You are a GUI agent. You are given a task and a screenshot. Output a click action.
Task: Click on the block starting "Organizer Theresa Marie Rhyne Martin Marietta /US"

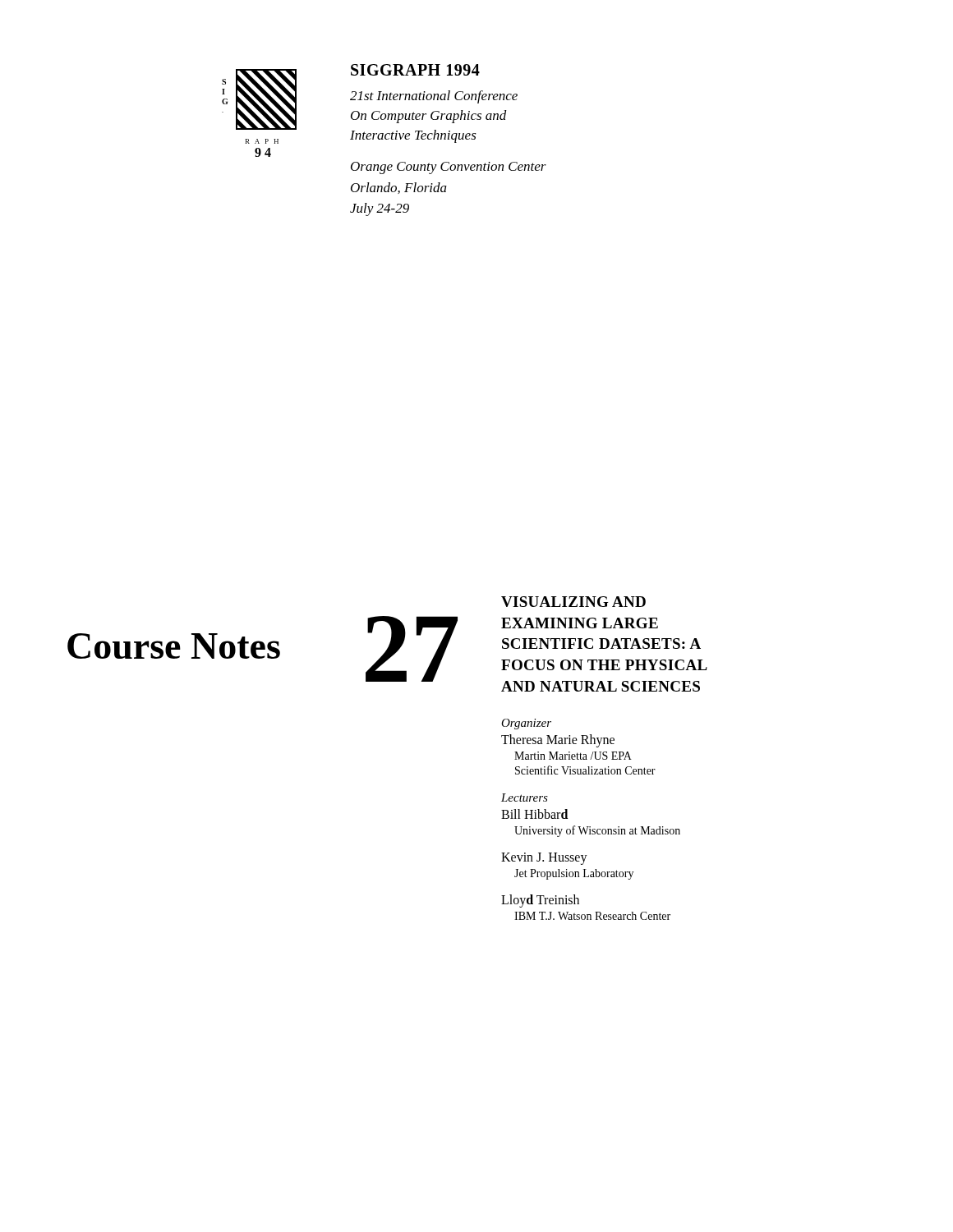(526, 724)
